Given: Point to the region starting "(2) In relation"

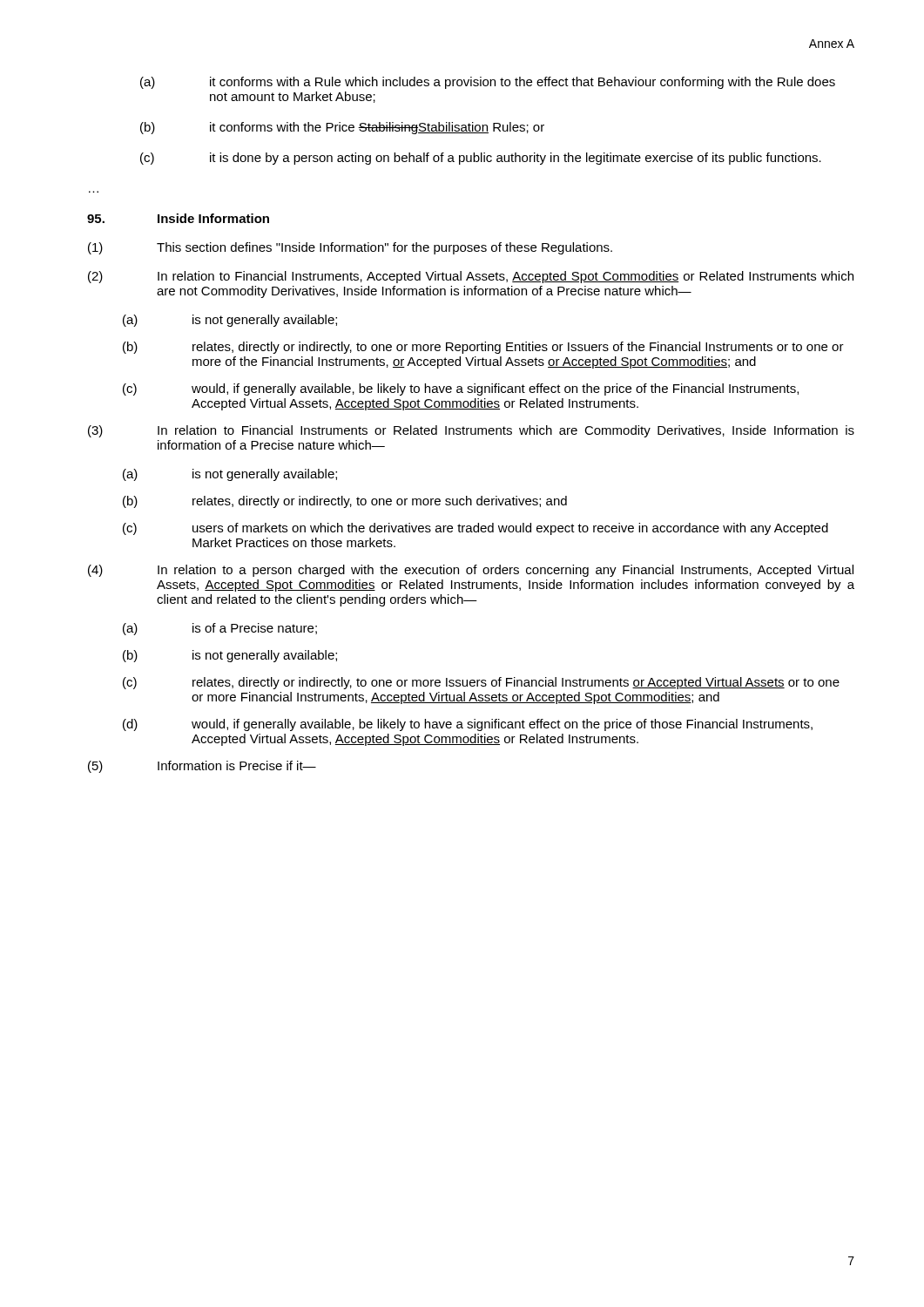Looking at the screenshot, I should click(471, 283).
